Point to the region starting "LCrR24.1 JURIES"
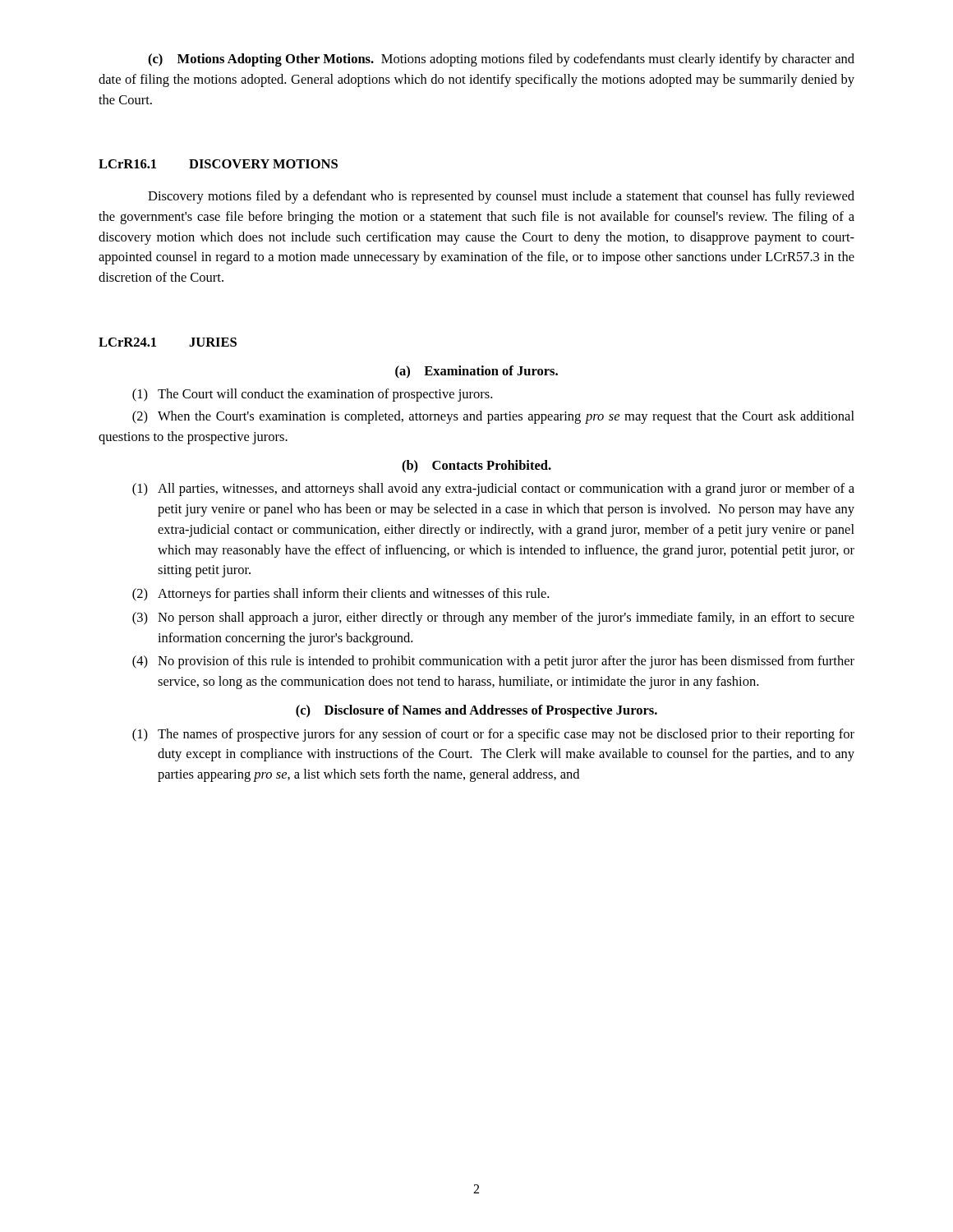This screenshot has width=953, height=1232. (x=132, y=340)
